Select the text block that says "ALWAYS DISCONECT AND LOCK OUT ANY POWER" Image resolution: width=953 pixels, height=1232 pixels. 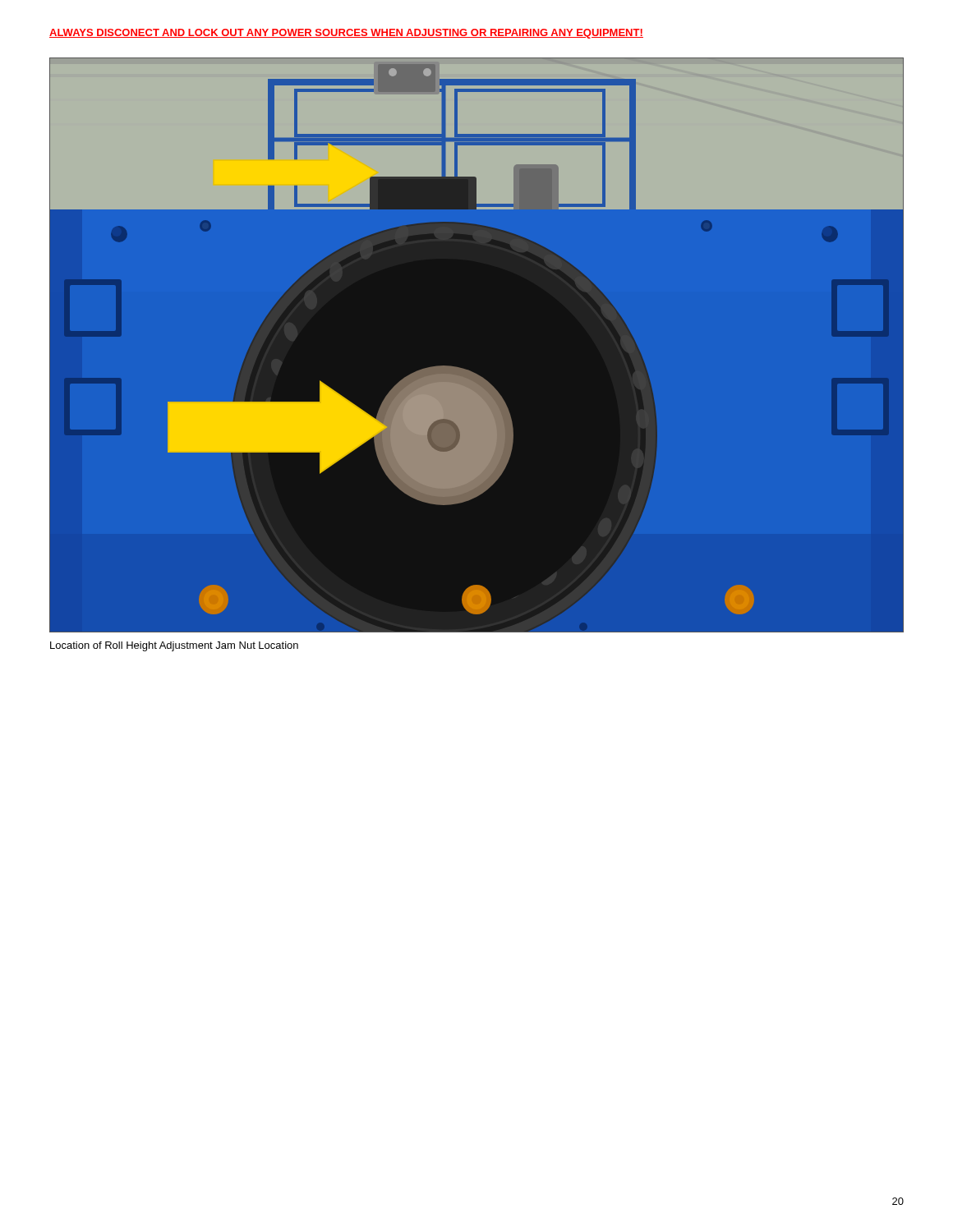point(346,32)
